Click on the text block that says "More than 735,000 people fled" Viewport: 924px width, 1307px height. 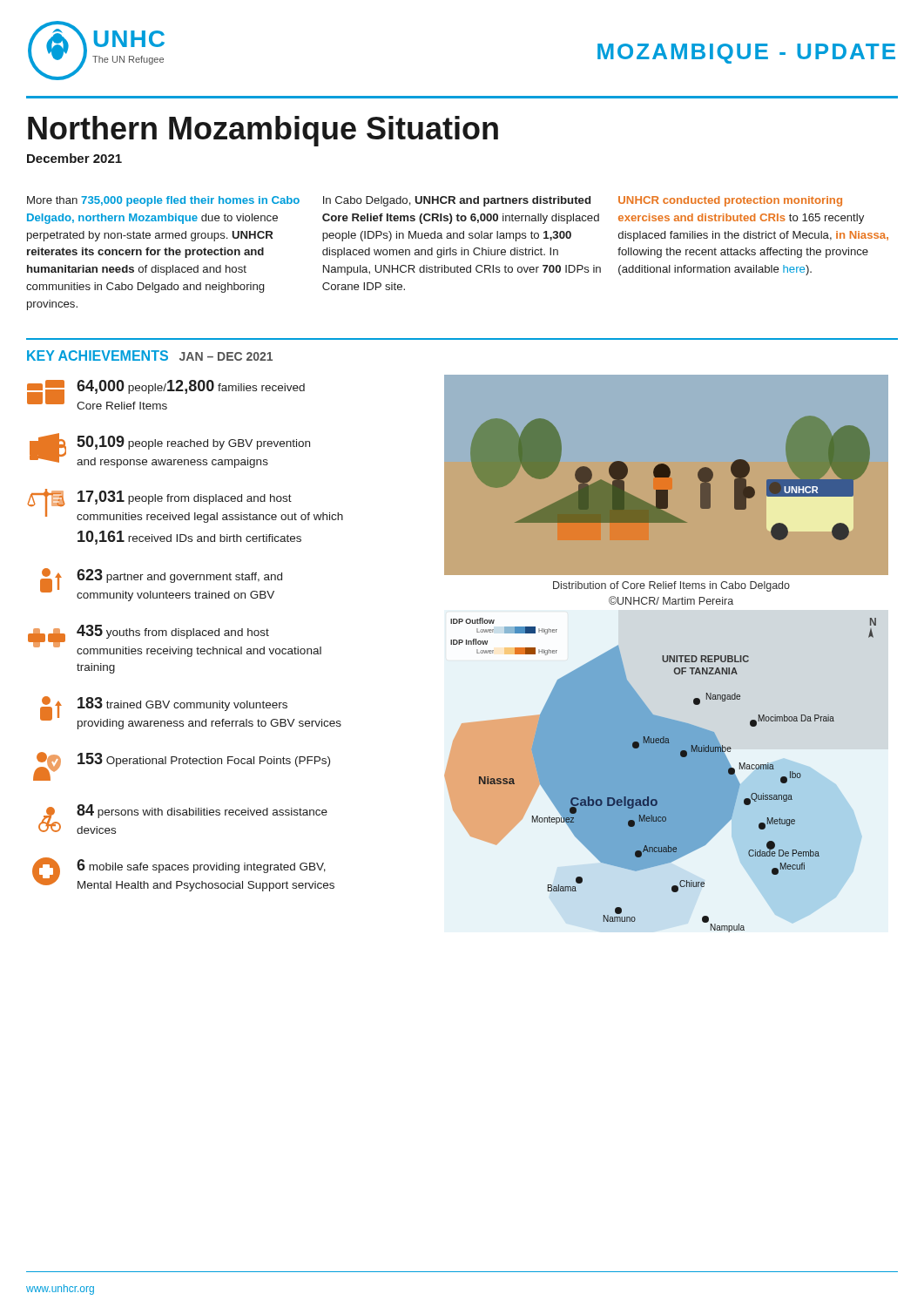coord(163,252)
